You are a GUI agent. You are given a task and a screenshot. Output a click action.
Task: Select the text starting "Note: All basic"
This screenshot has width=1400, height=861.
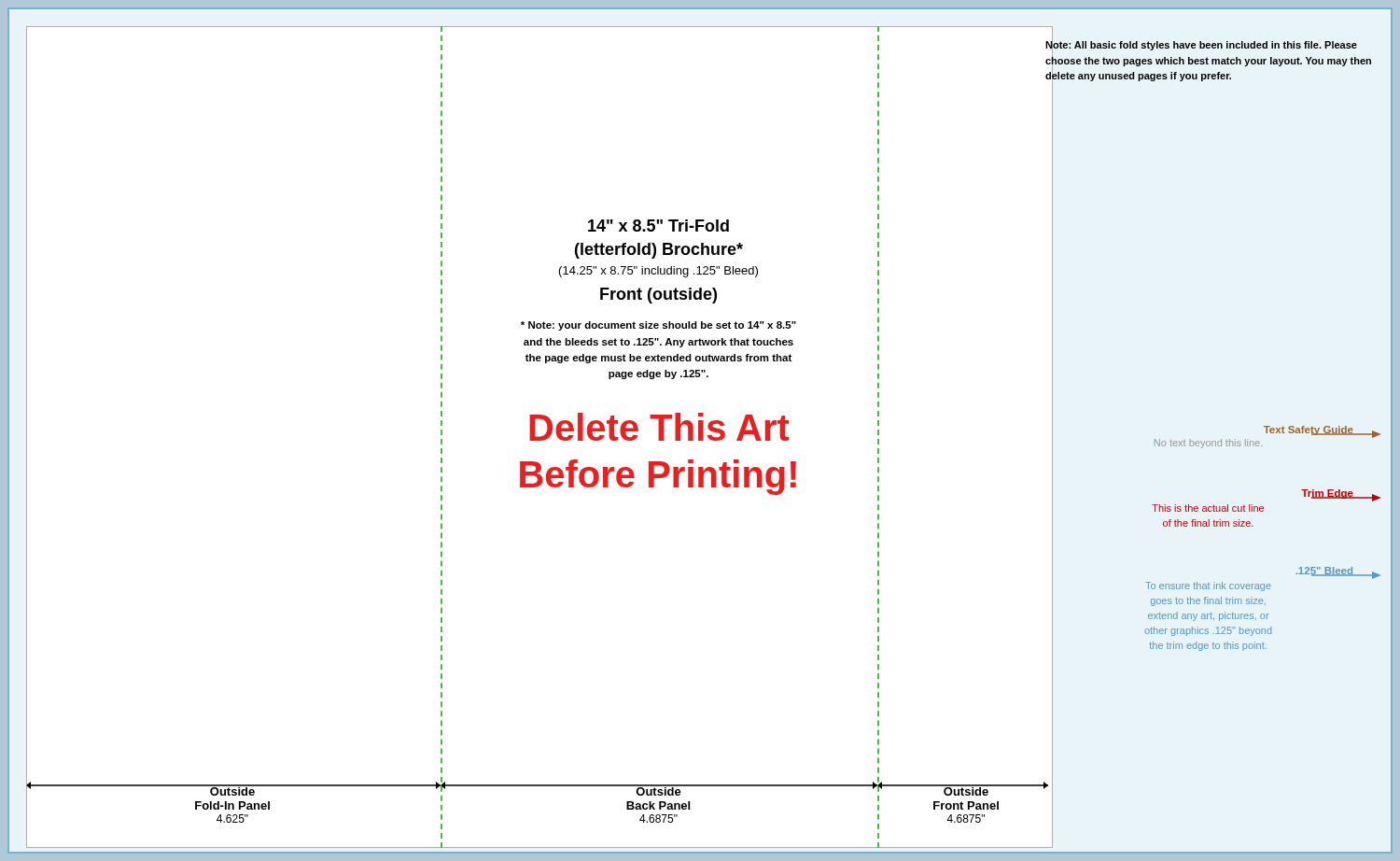[1209, 60]
